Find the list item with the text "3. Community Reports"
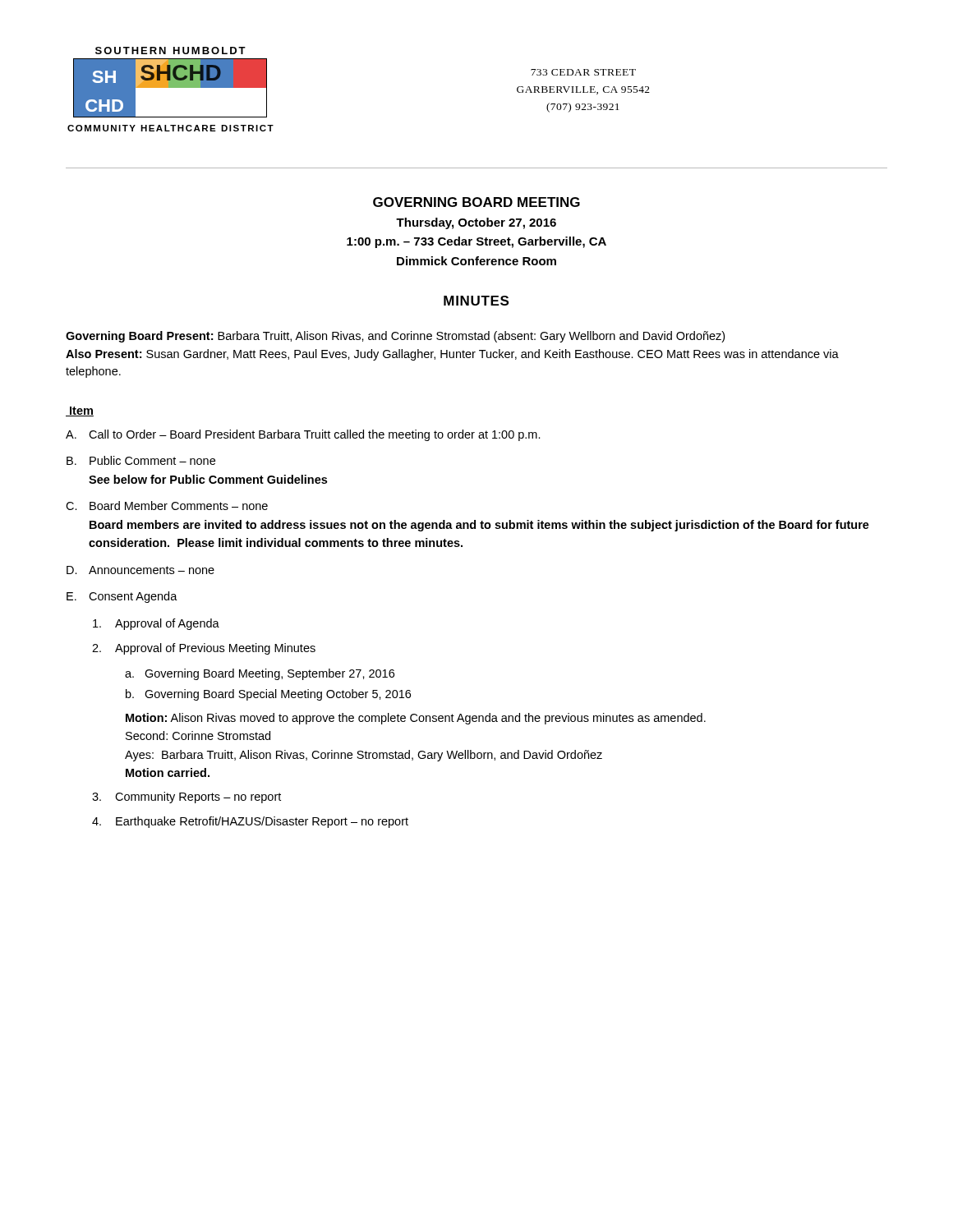 click(x=186, y=798)
